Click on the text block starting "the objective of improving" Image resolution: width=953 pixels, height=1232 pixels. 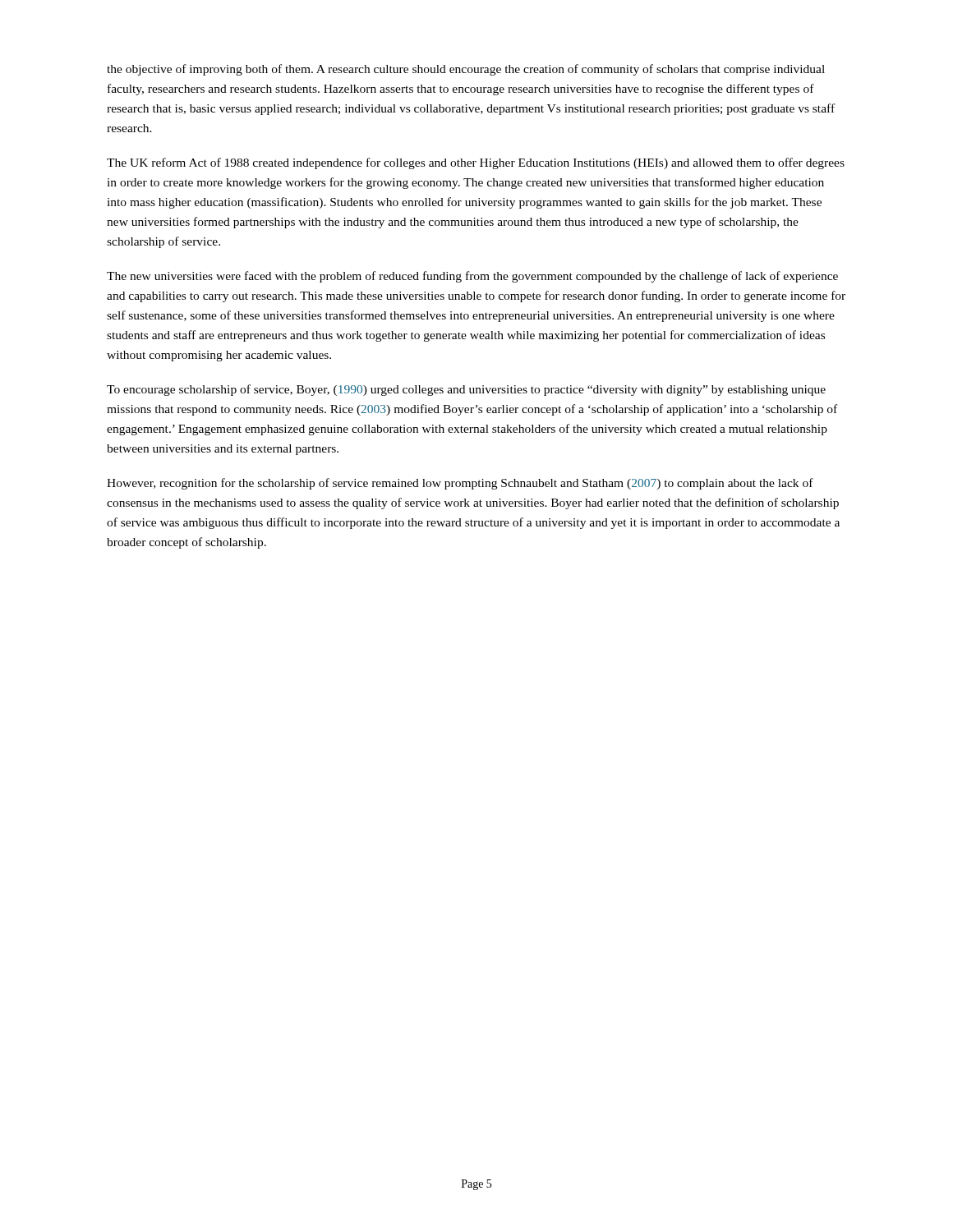471,98
